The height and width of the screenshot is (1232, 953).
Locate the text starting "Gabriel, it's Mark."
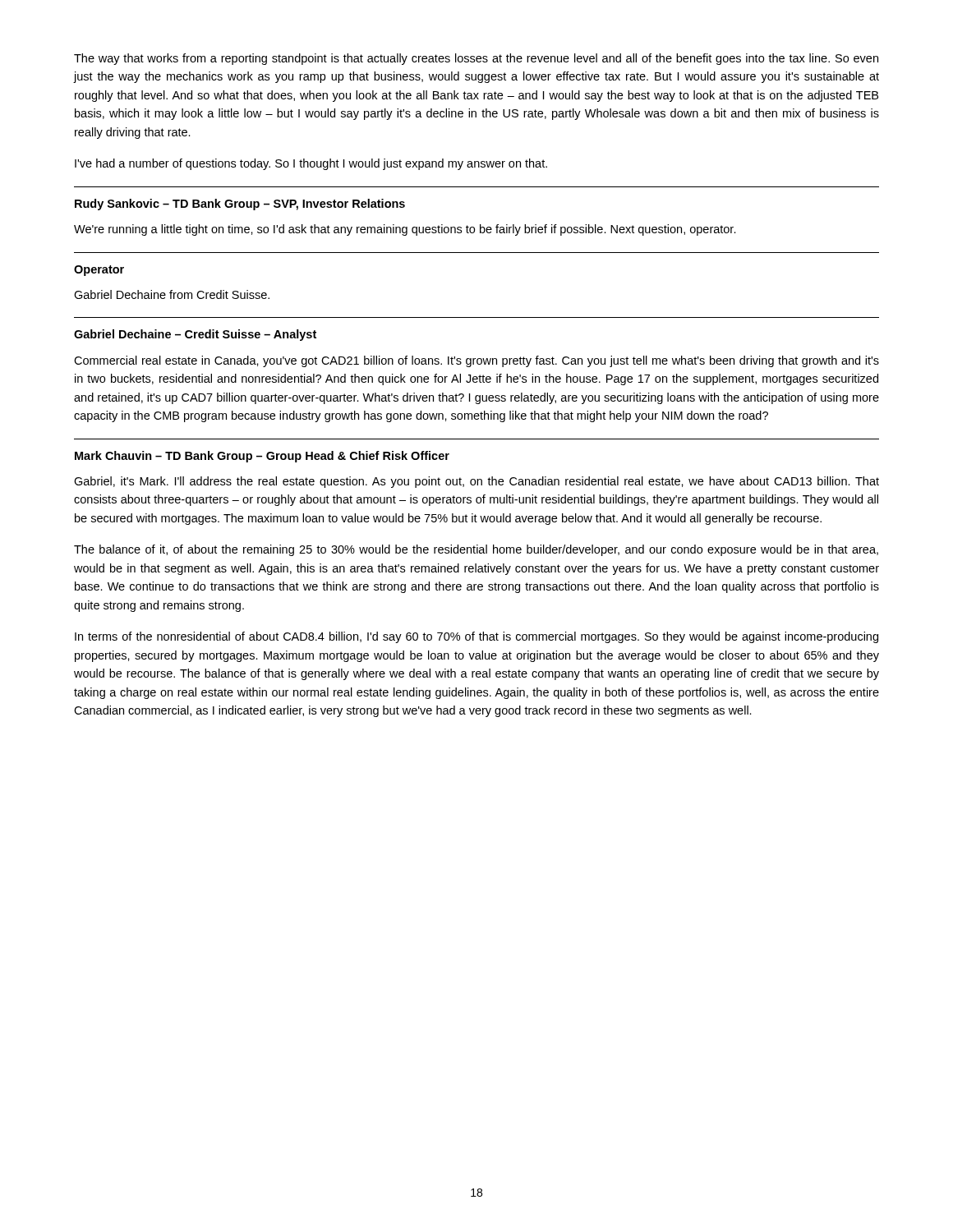pyautogui.click(x=476, y=500)
